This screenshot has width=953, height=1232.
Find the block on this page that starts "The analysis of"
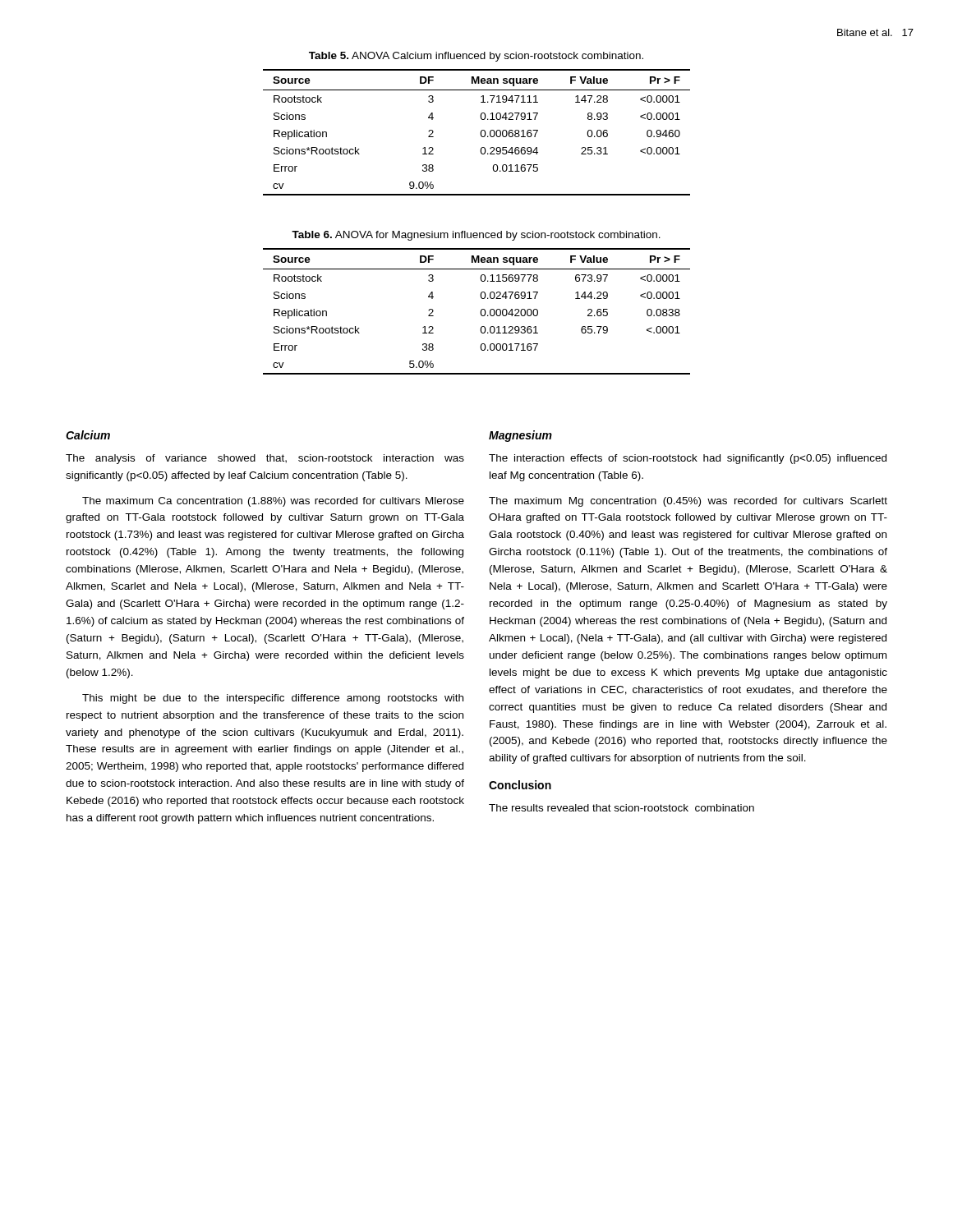pos(265,638)
